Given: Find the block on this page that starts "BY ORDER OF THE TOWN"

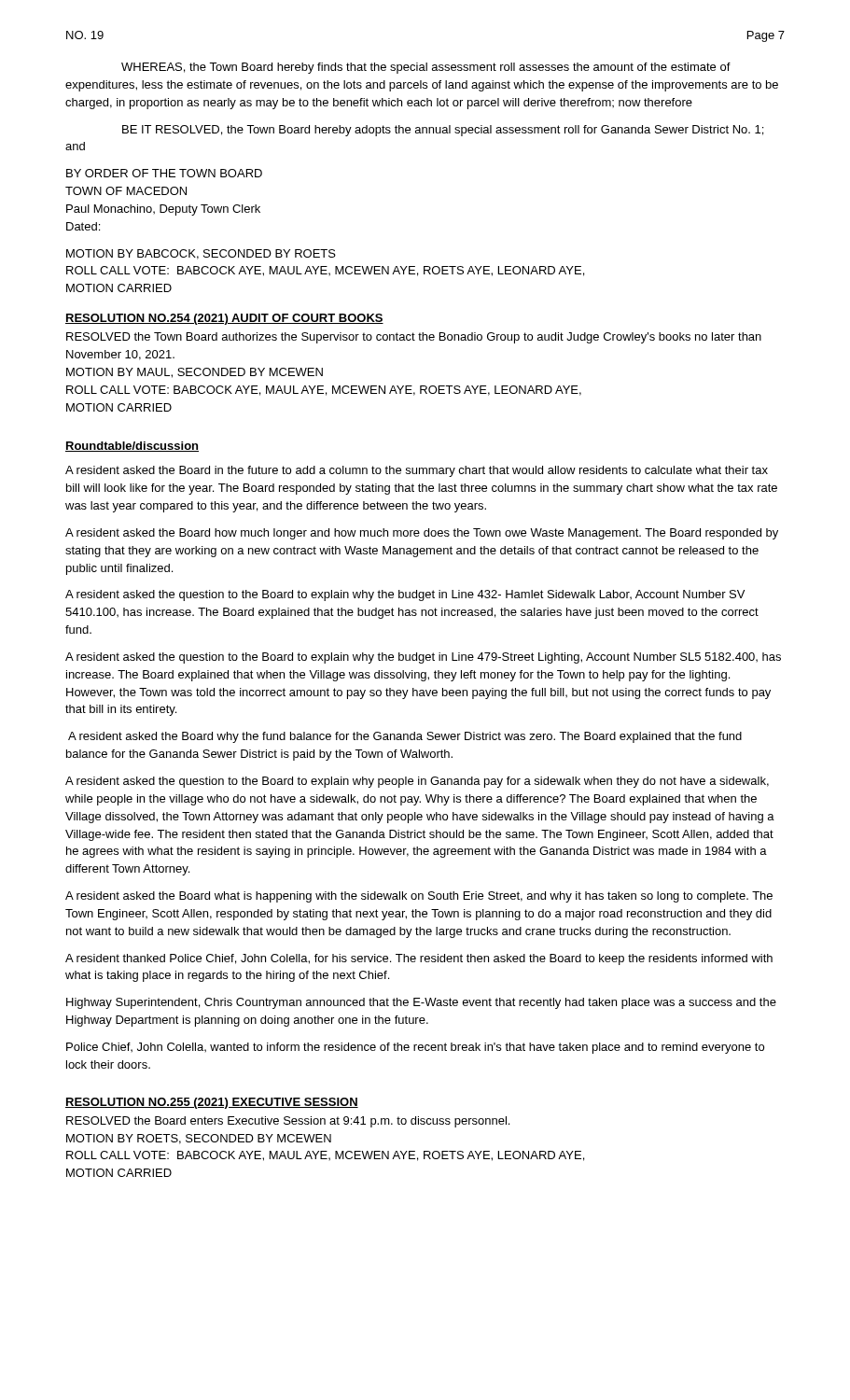Looking at the screenshot, I should click(164, 173).
